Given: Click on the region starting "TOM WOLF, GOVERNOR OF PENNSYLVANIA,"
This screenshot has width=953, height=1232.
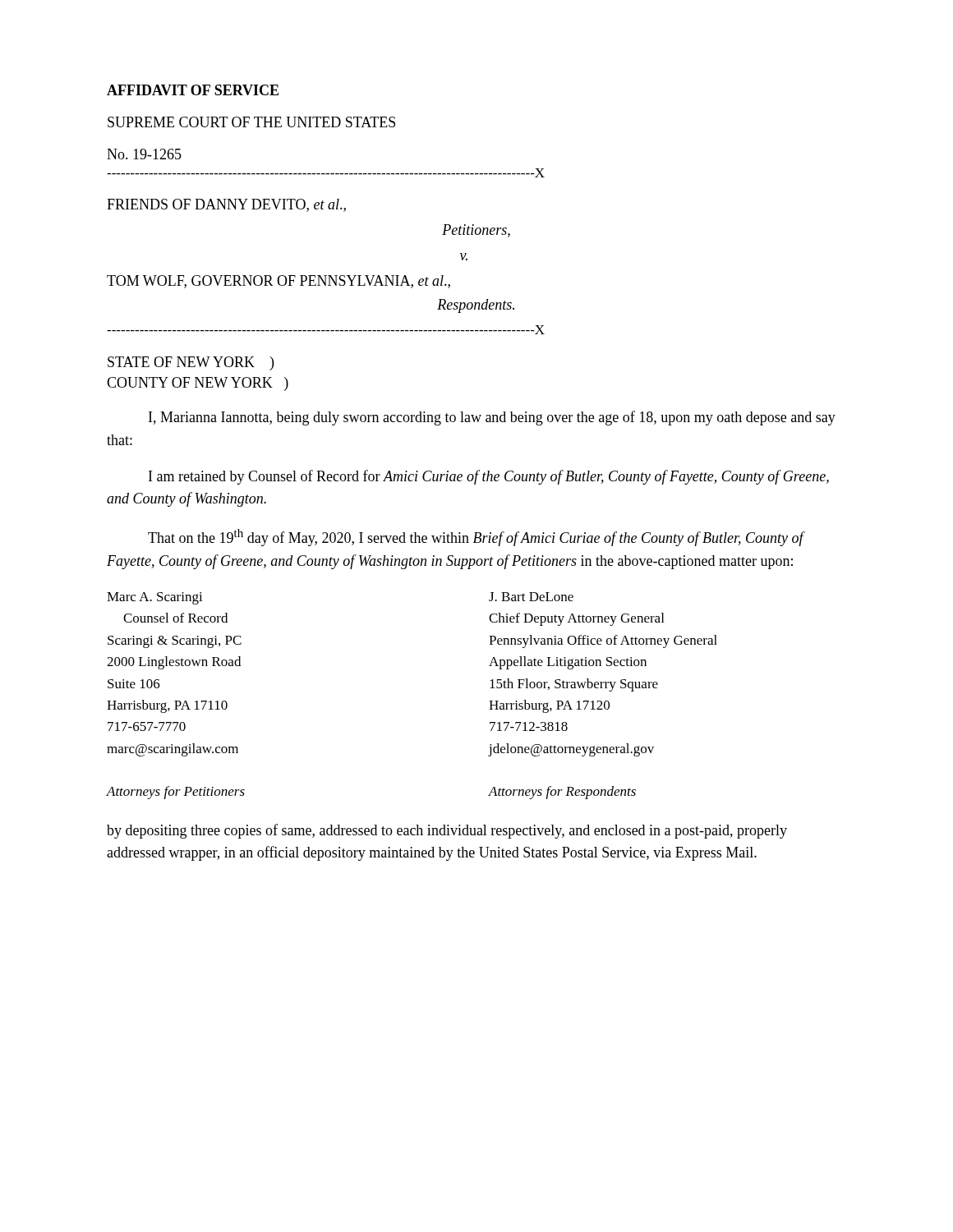Looking at the screenshot, I should pos(279,281).
